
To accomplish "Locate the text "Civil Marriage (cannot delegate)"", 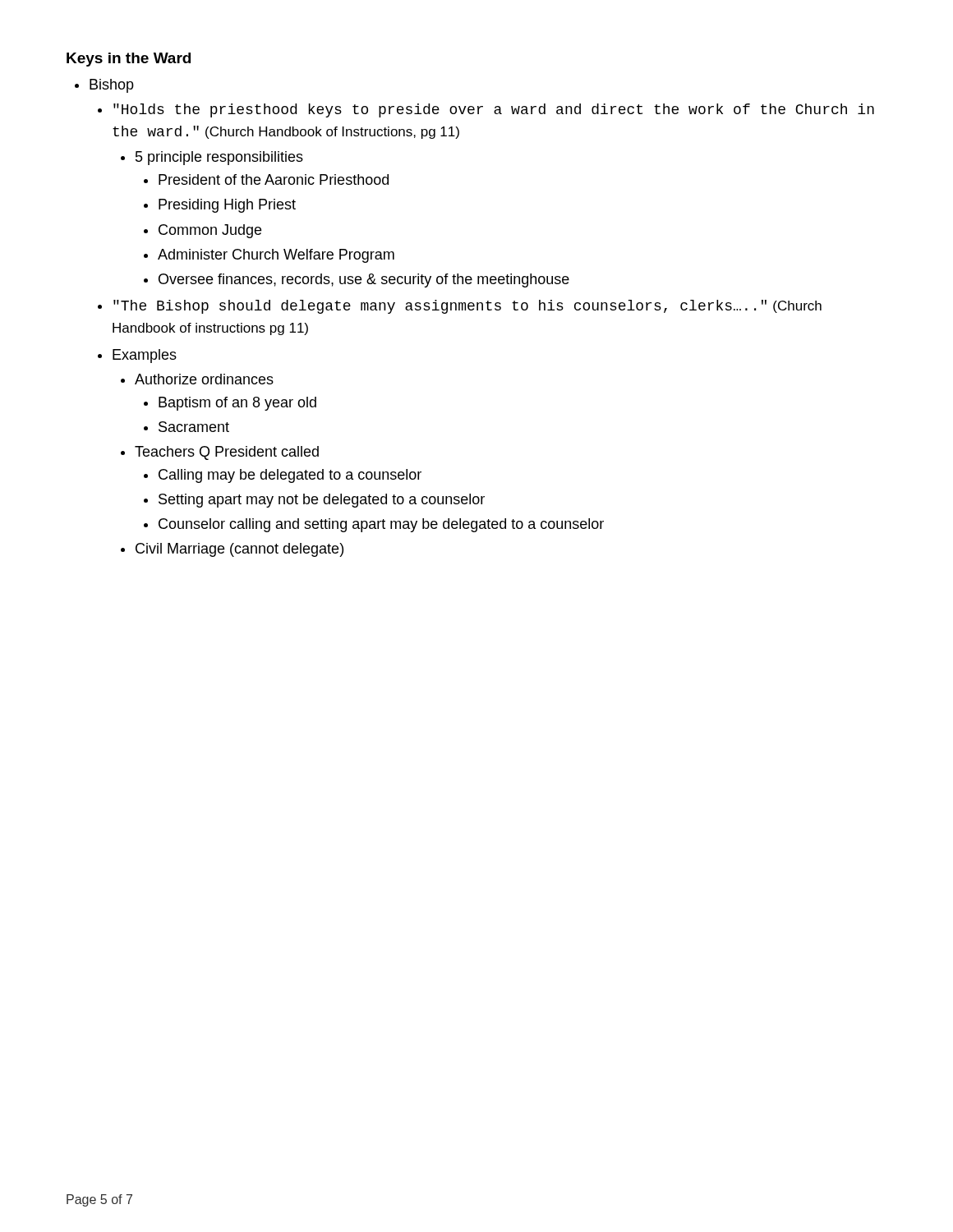I will click(x=240, y=549).
